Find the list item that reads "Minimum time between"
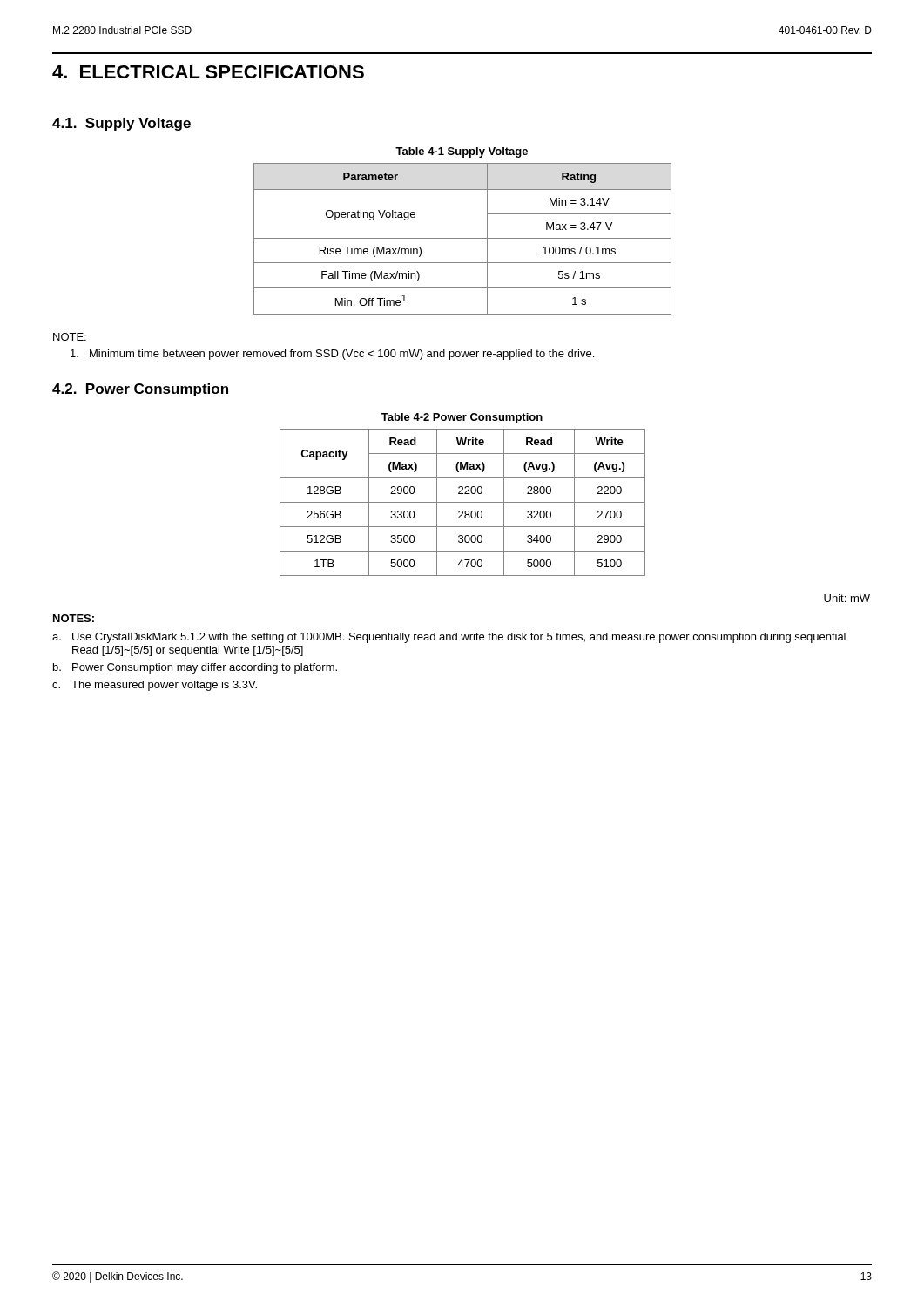This screenshot has height=1307, width=924. 332,354
